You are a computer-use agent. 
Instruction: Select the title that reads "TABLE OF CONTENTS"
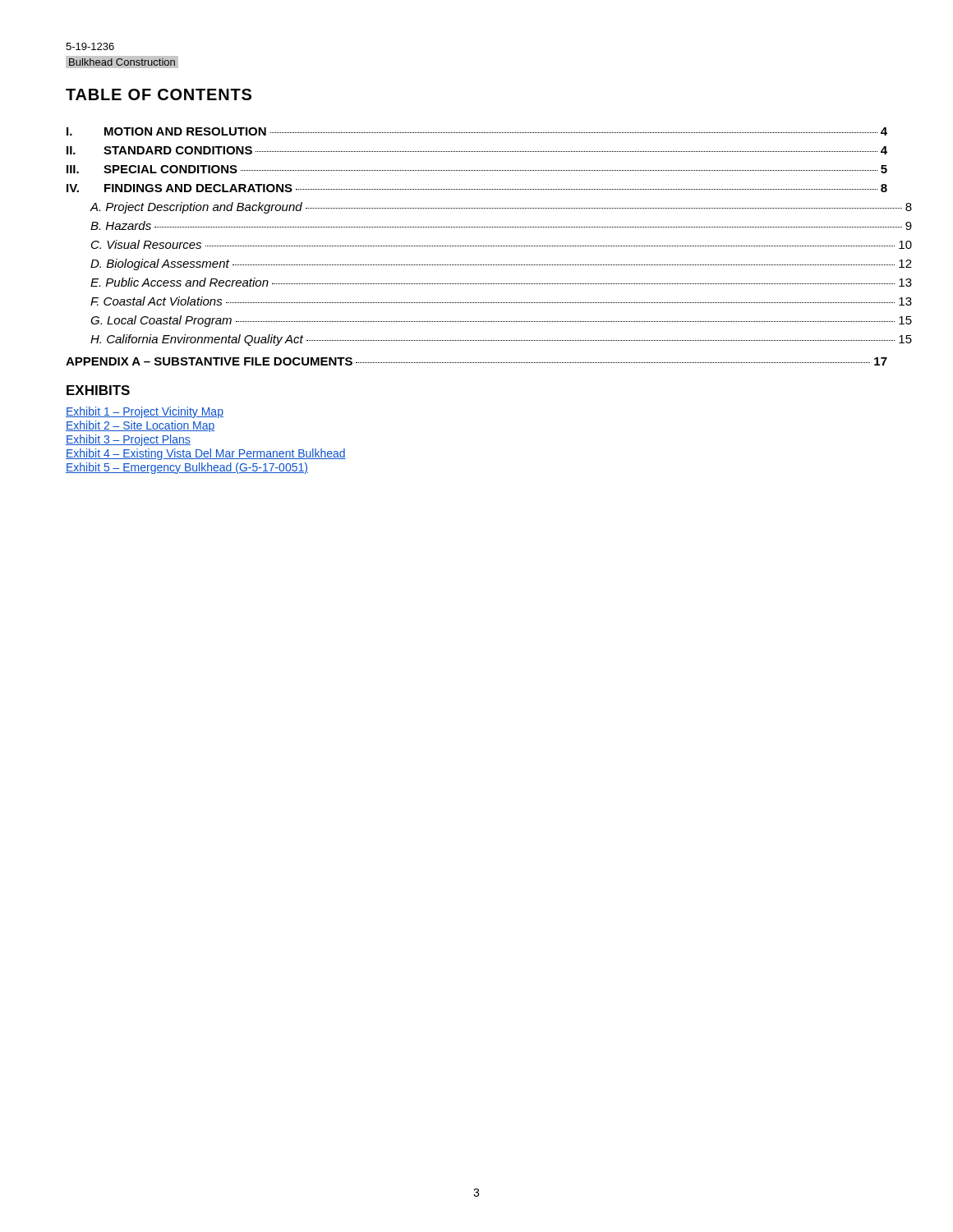(x=159, y=94)
